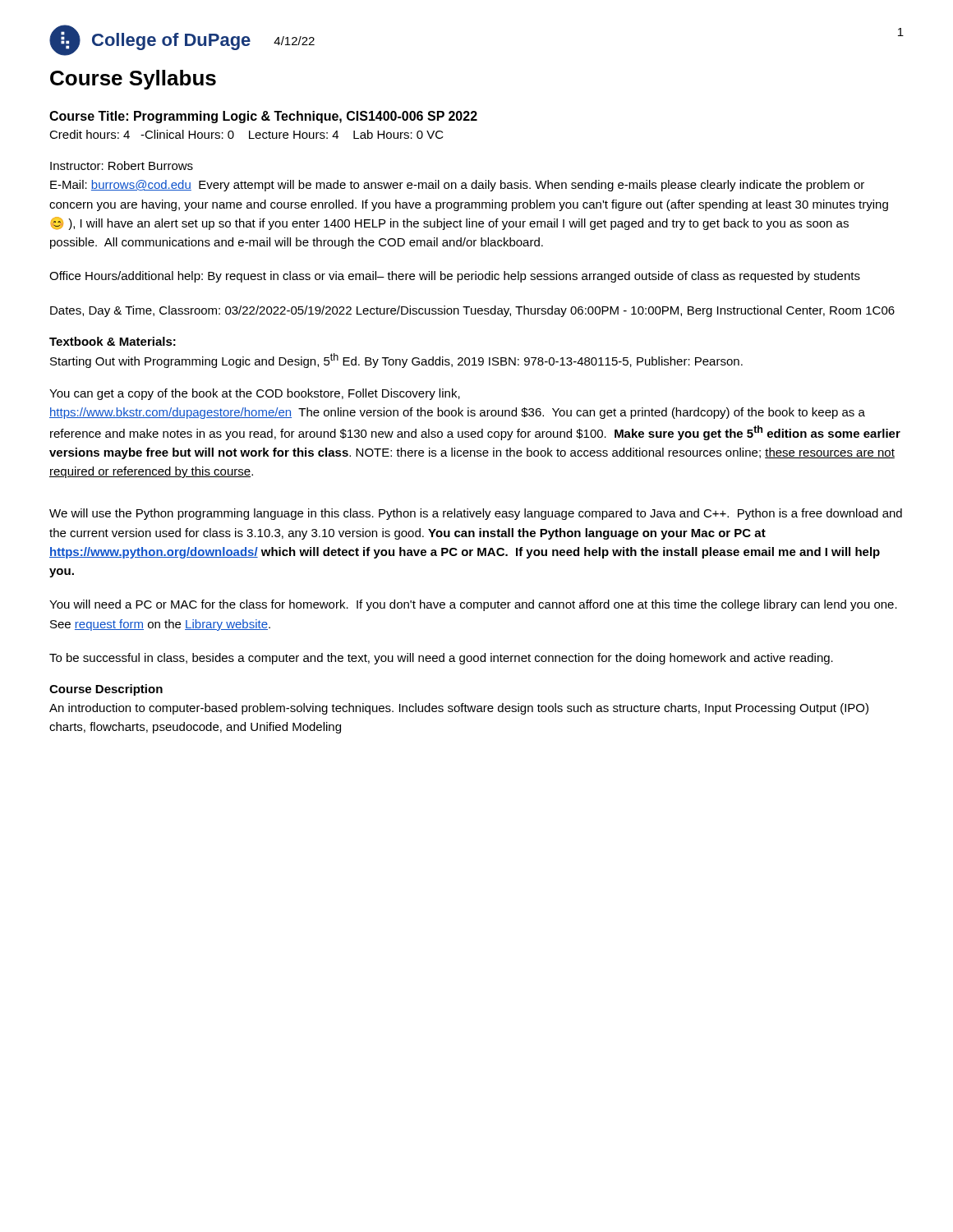Point to the block beginning "You will need a PC or MAC"
Screen dimensions: 1232x953
pyautogui.click(x=473, y=614)
